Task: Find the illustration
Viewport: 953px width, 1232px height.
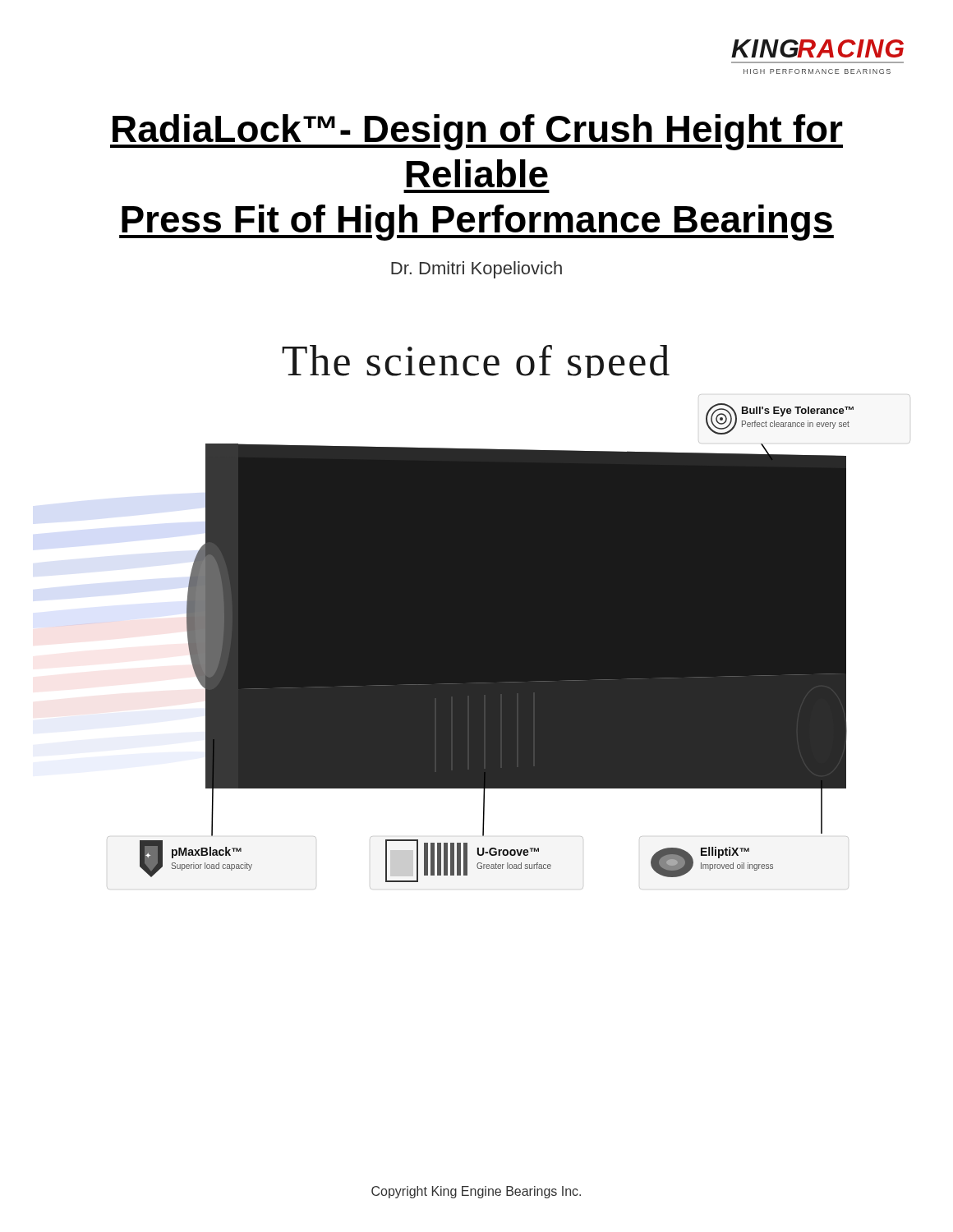Action: (476, 359)
